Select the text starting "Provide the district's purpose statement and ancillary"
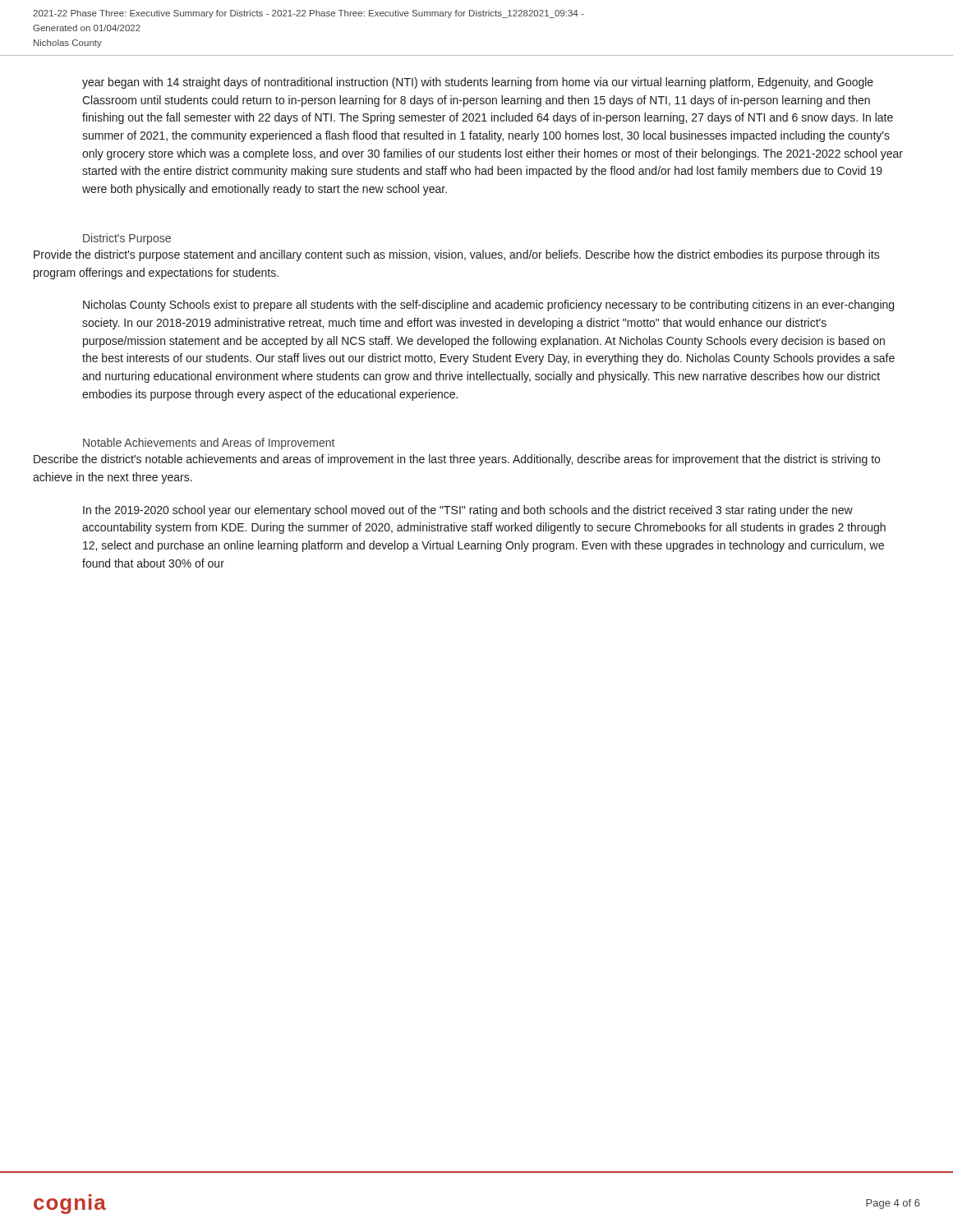 pos(456,263)
